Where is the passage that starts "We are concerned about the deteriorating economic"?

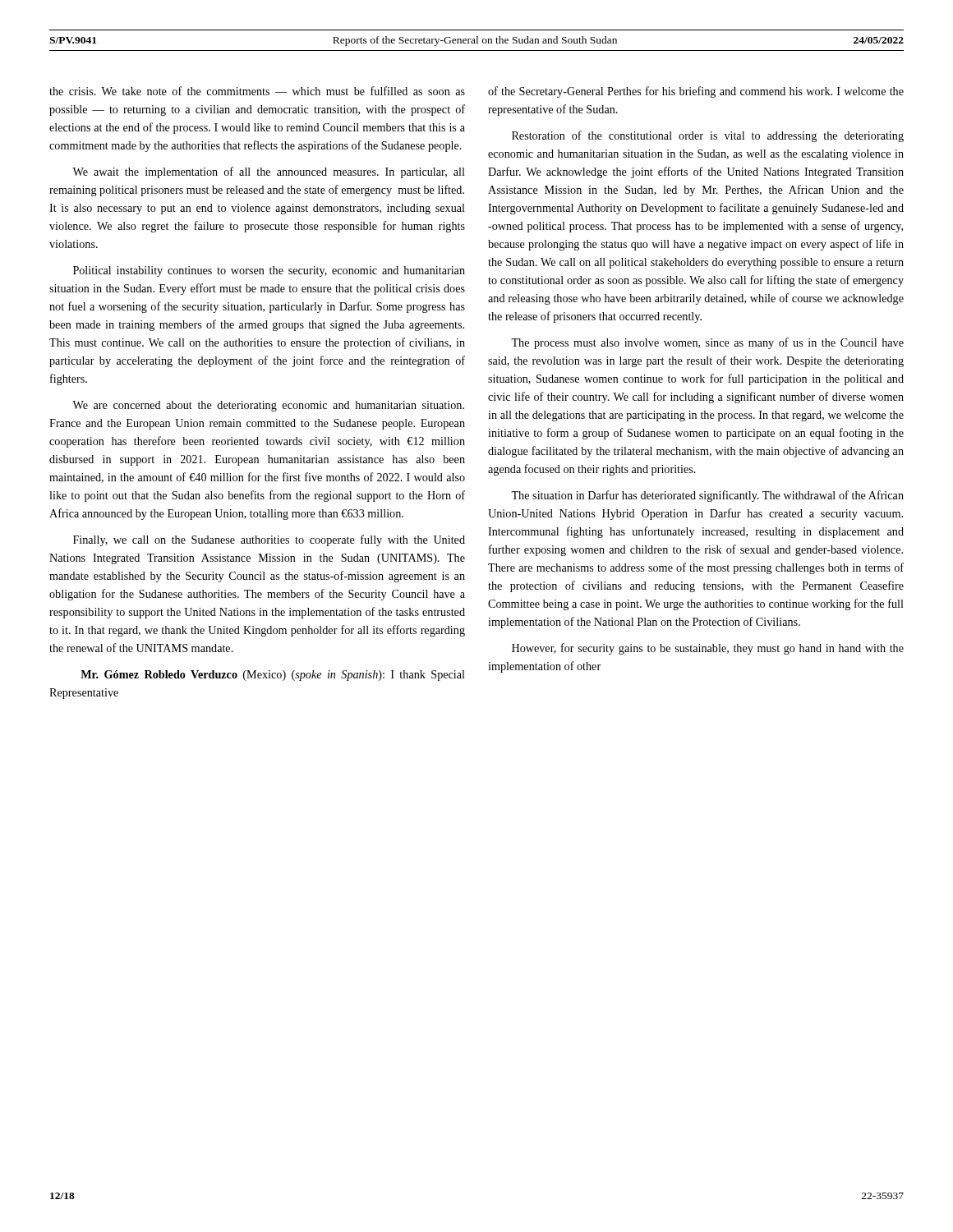pos(257,459)
